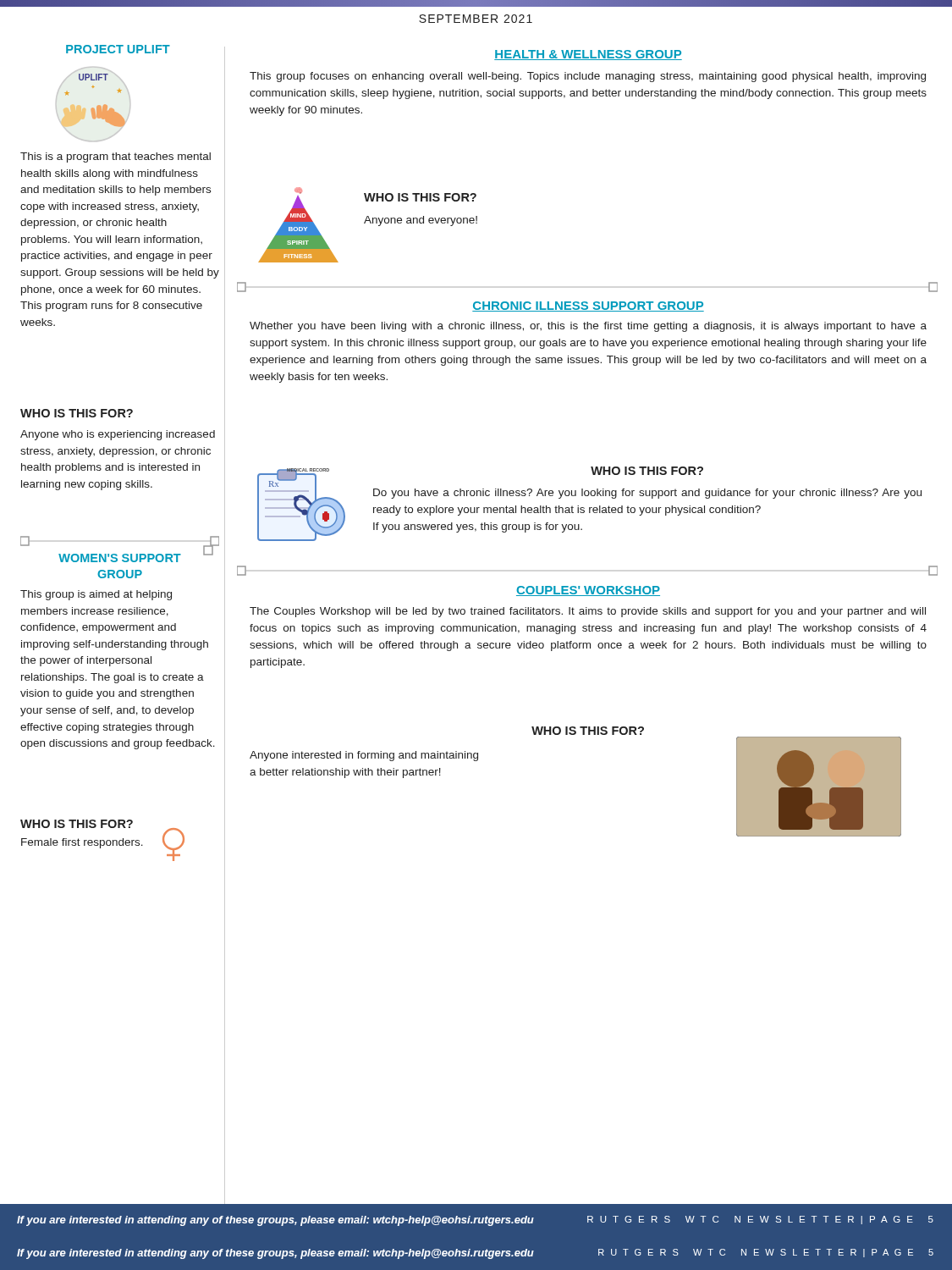Point to the region starting "Anyone interested in forming and maintaininga"

pos(487,764)
